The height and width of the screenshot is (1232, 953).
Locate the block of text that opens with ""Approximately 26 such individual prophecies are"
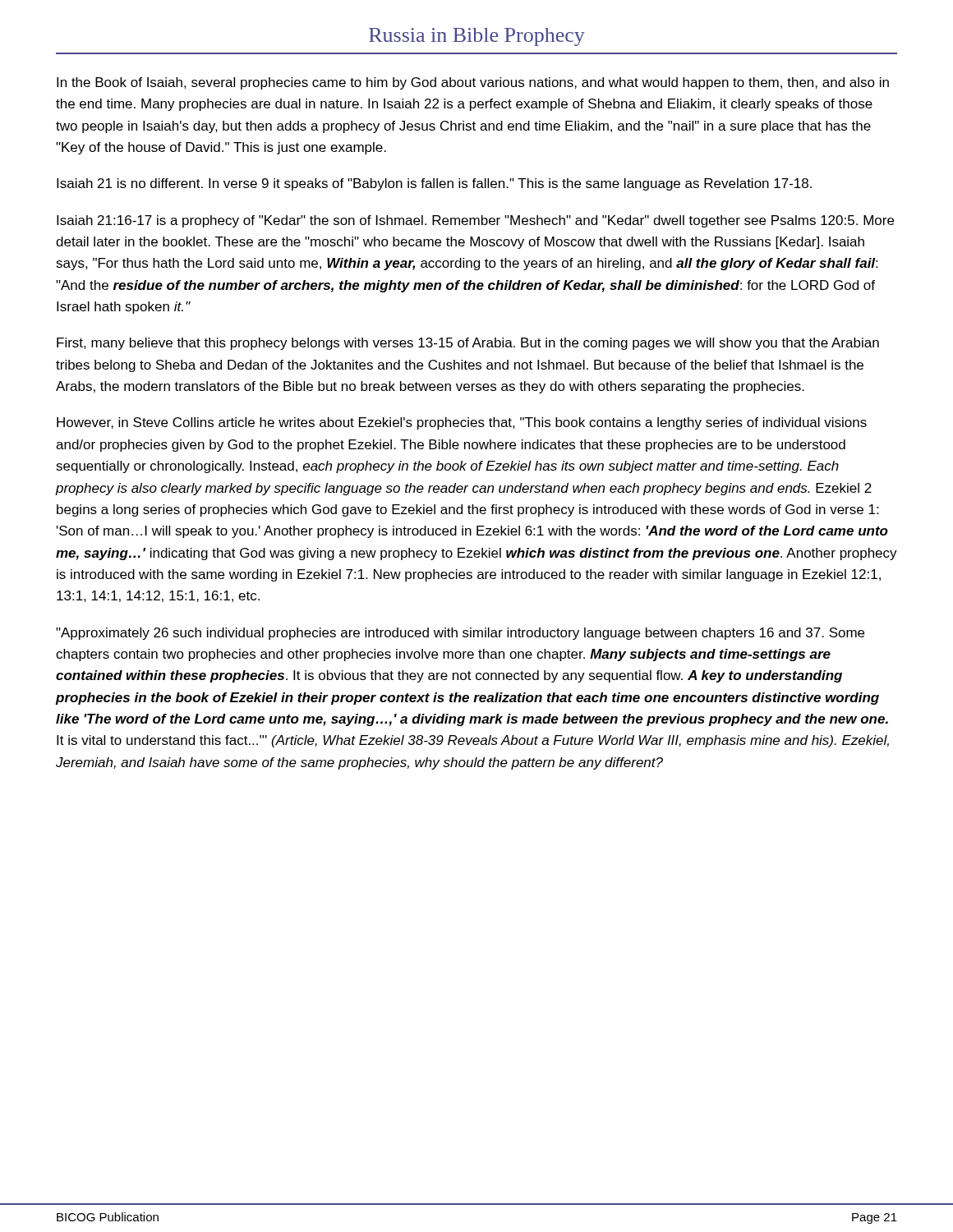(x=473, y=697)
